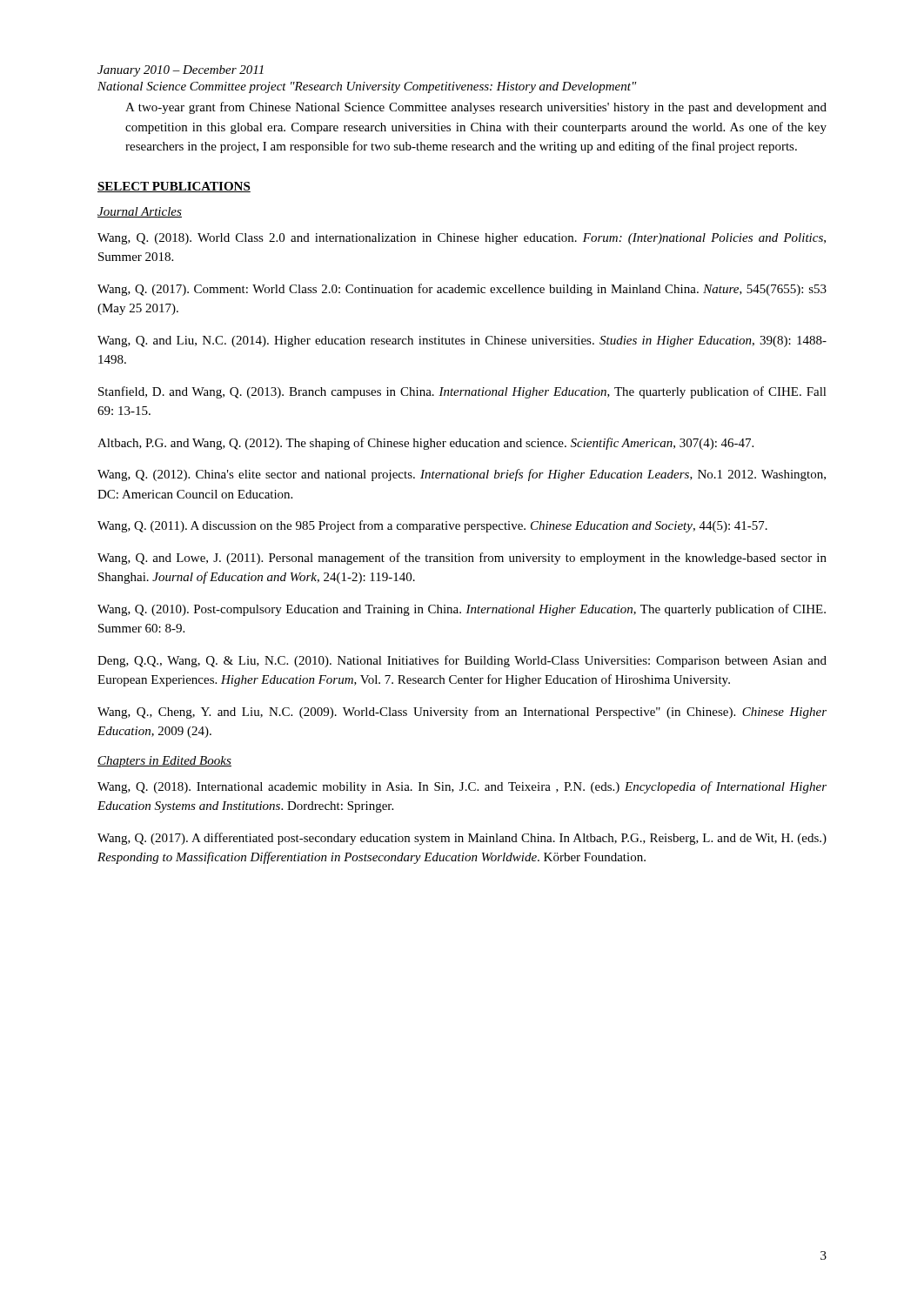924x1305 pixels.
Task: Where is the passage that starts "Wang, Q. (2017). Comment:"?
Action: click(462, 298)
